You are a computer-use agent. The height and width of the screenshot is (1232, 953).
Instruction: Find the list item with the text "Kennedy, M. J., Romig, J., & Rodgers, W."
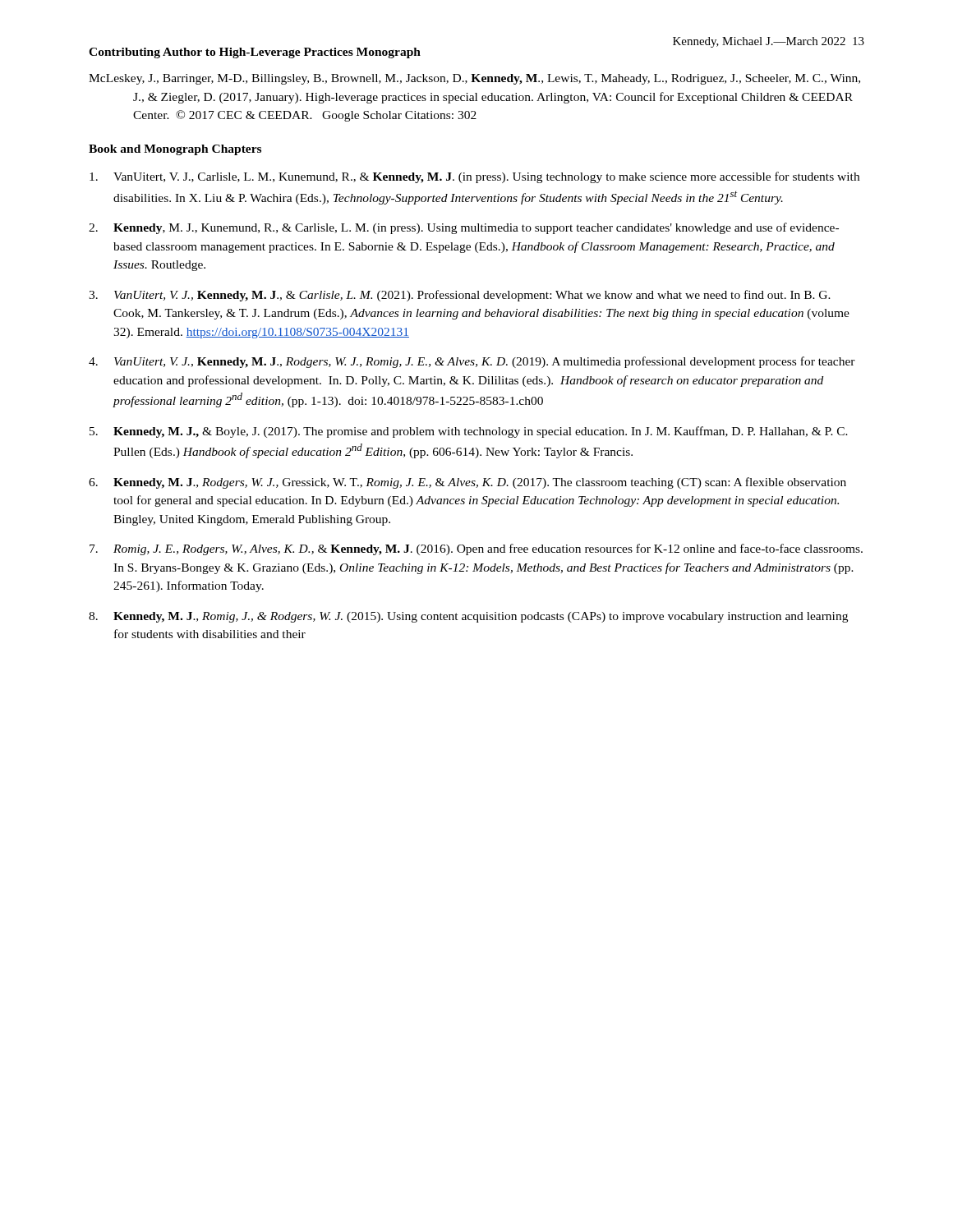[481, 625]
